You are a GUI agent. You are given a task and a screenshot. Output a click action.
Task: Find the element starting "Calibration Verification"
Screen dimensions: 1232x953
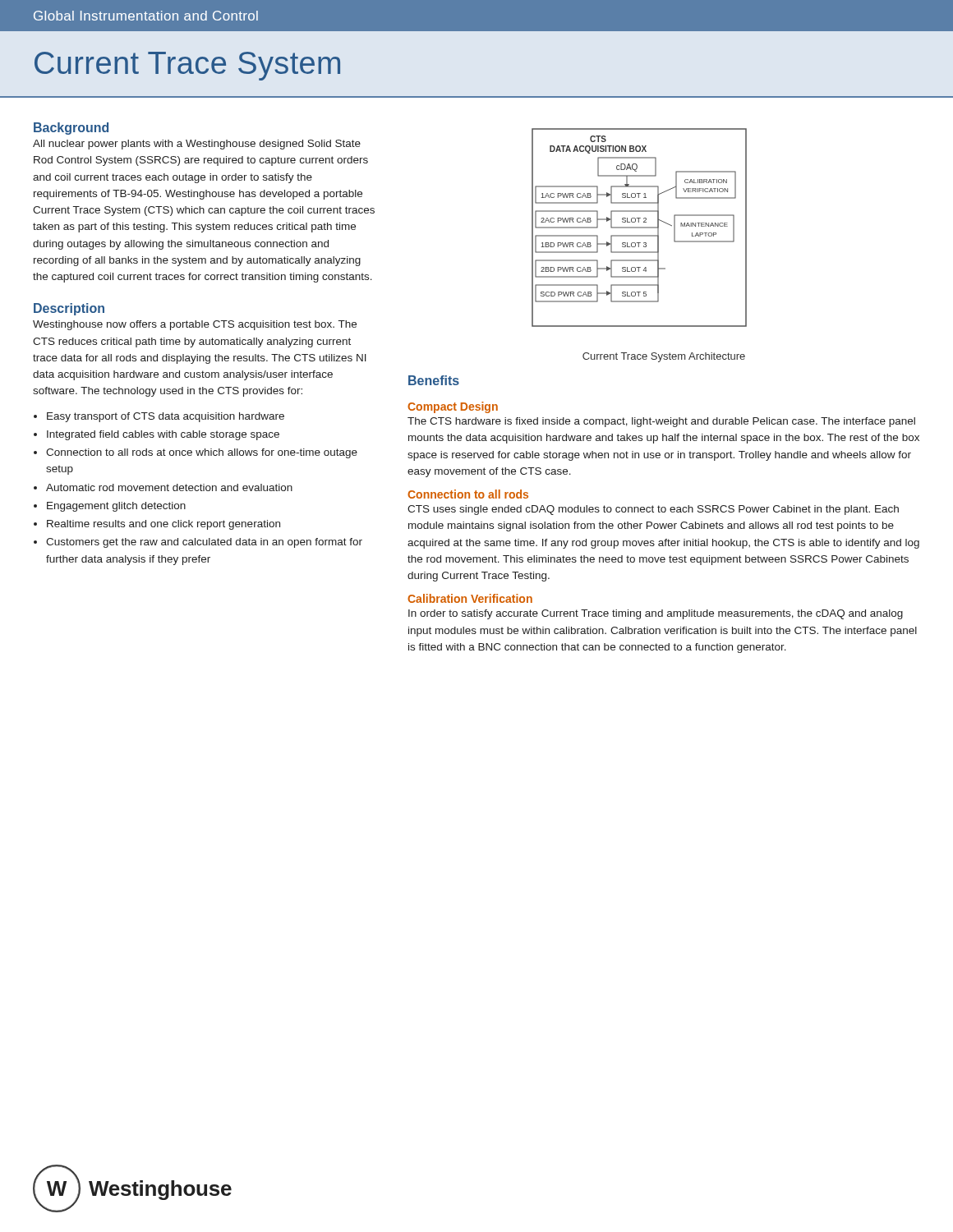click(x=470, y=599)
